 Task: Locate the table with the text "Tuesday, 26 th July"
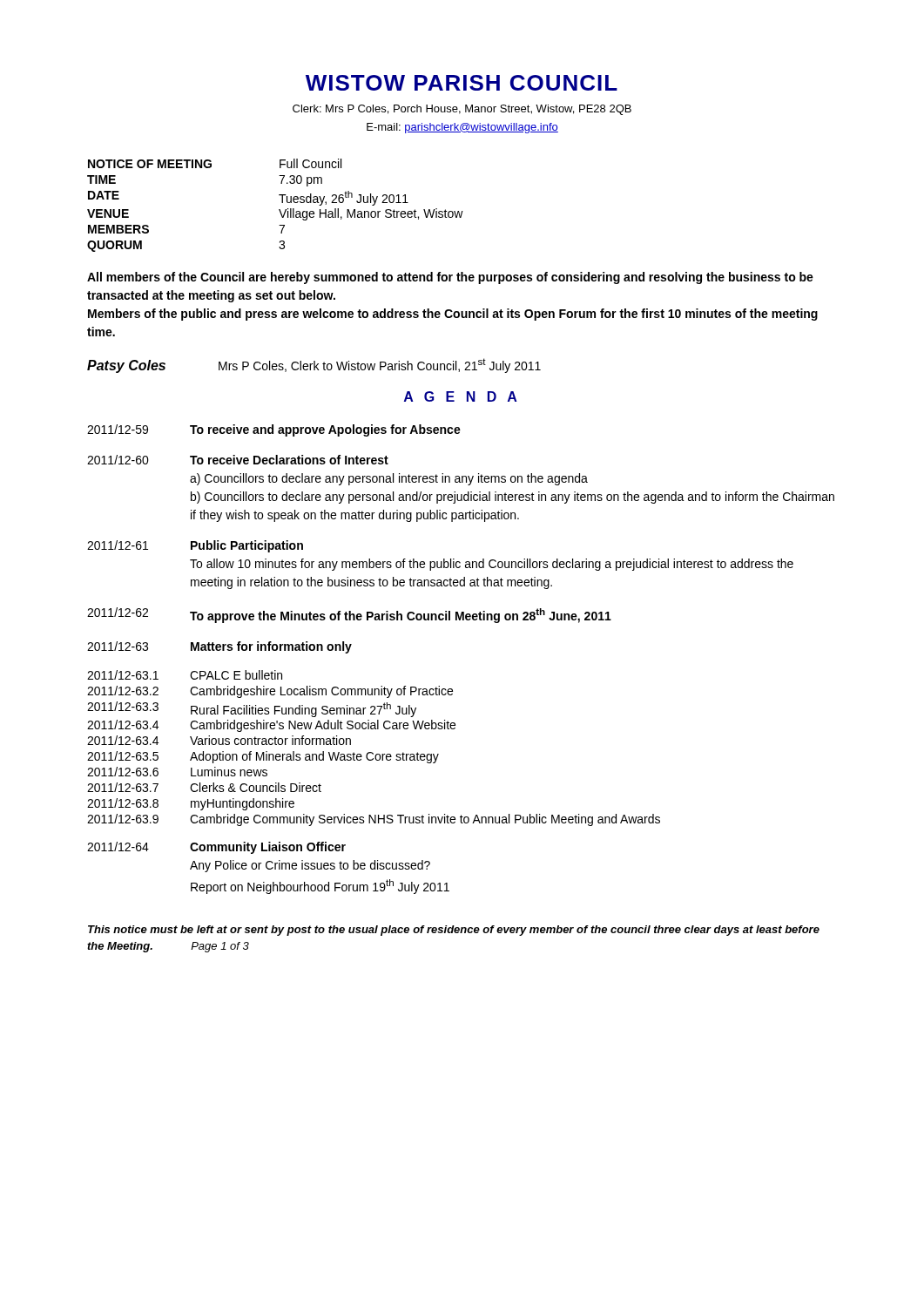click(x=462, y=204)
